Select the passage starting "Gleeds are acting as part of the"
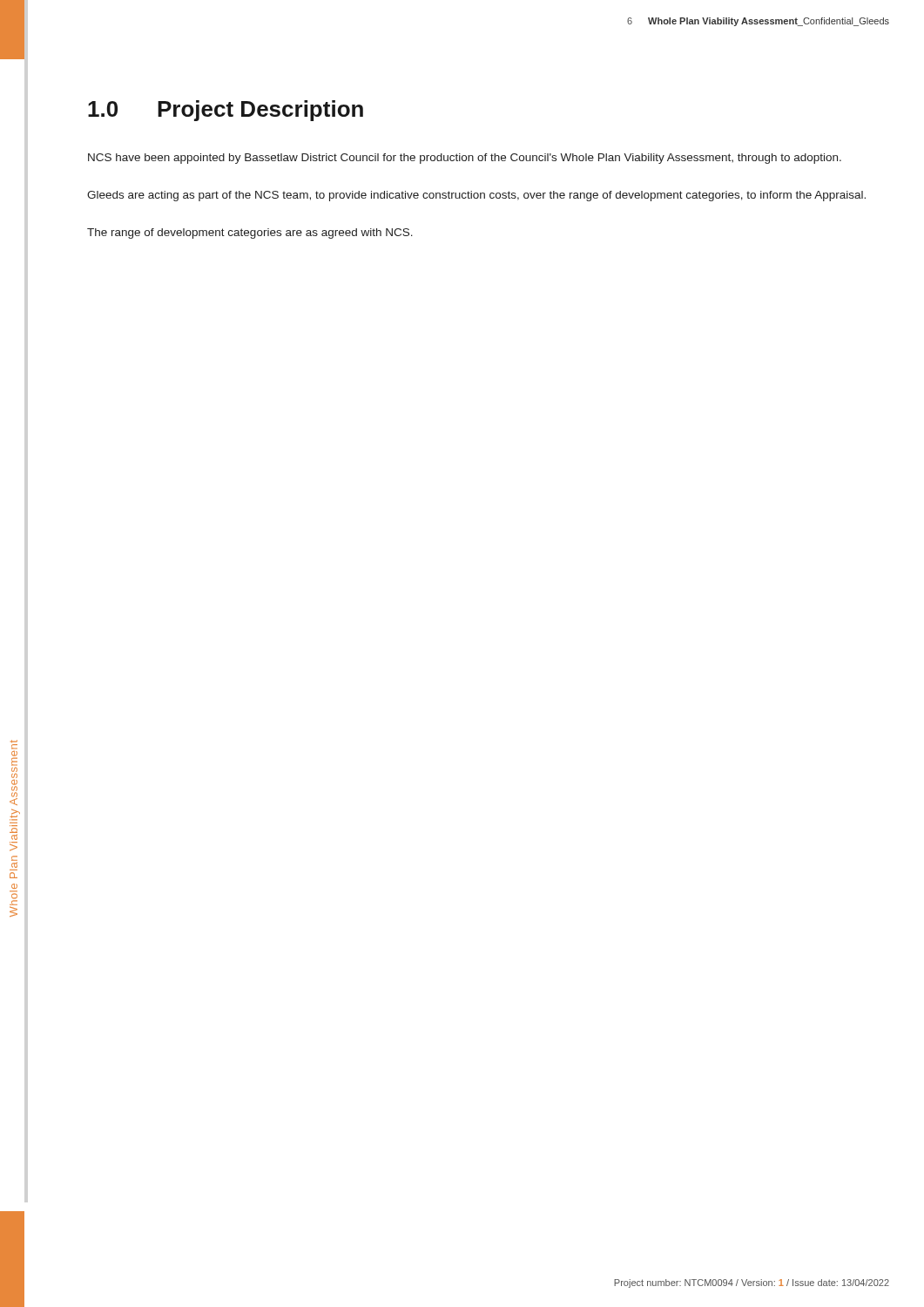Viewport: 924px width, 1307px height. pyautogui.click(x=477, y=195)
